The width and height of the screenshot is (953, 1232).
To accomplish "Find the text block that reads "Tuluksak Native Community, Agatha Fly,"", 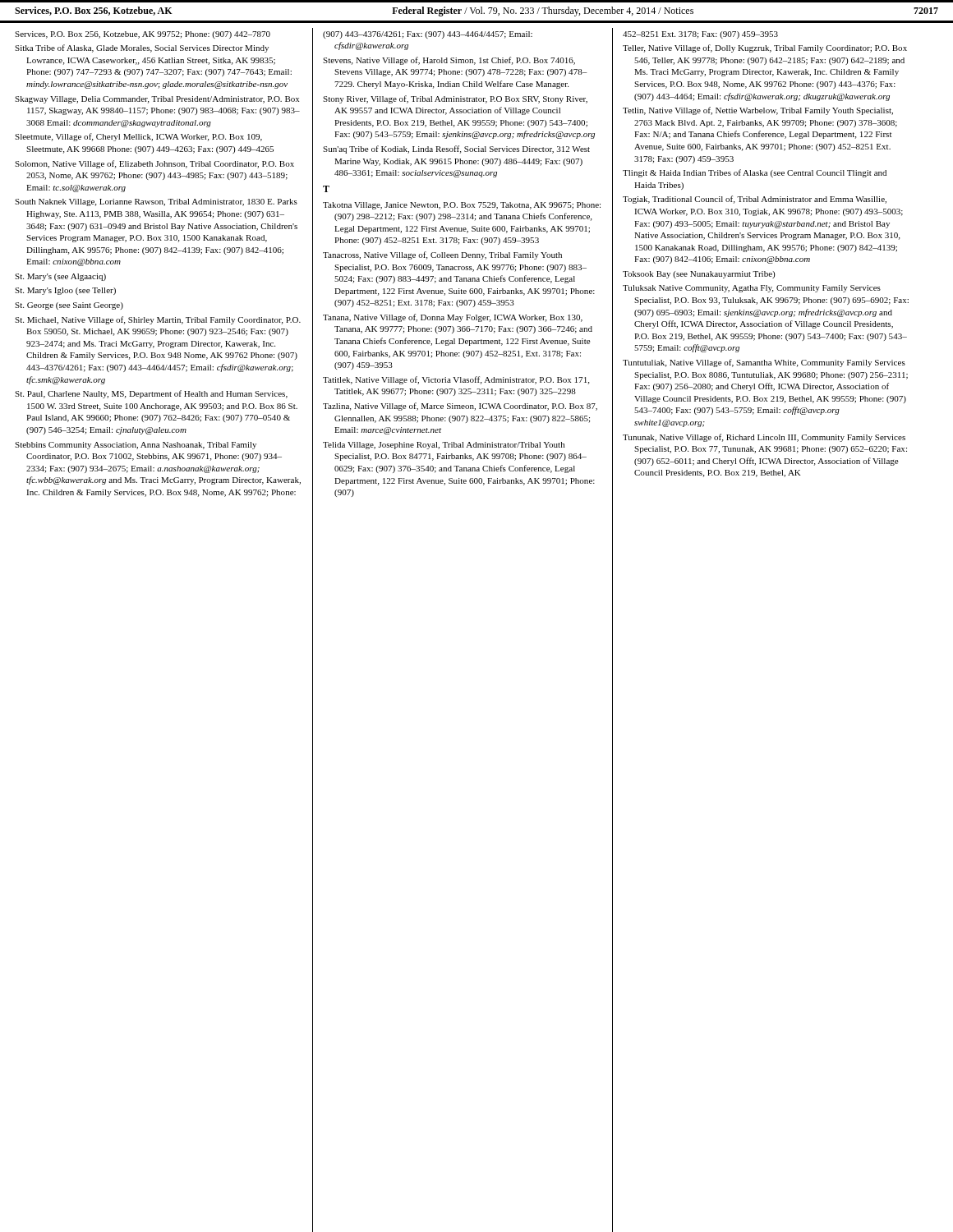I will coord(766,318).
